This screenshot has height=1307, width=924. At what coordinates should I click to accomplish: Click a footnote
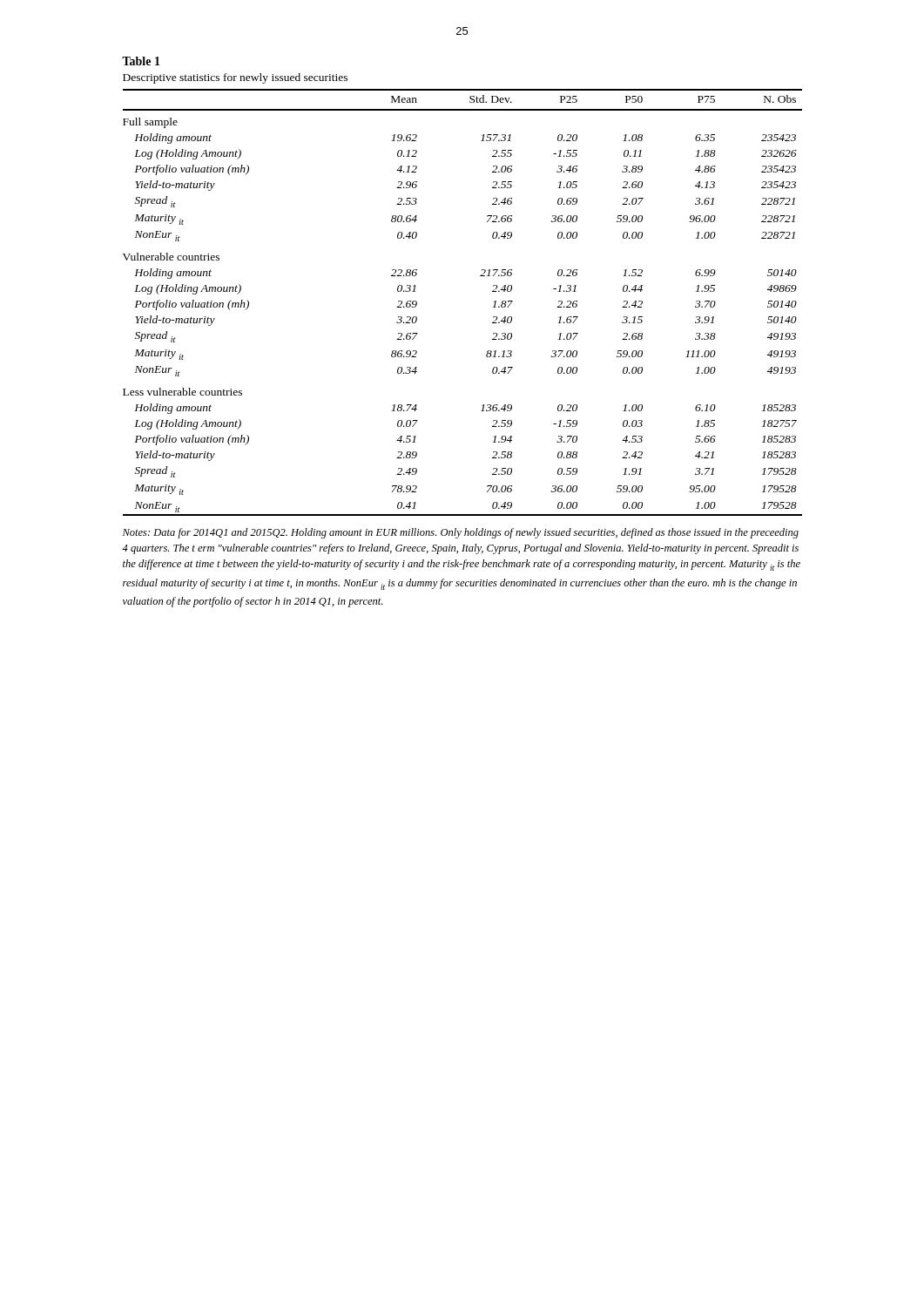coord(461,567)
